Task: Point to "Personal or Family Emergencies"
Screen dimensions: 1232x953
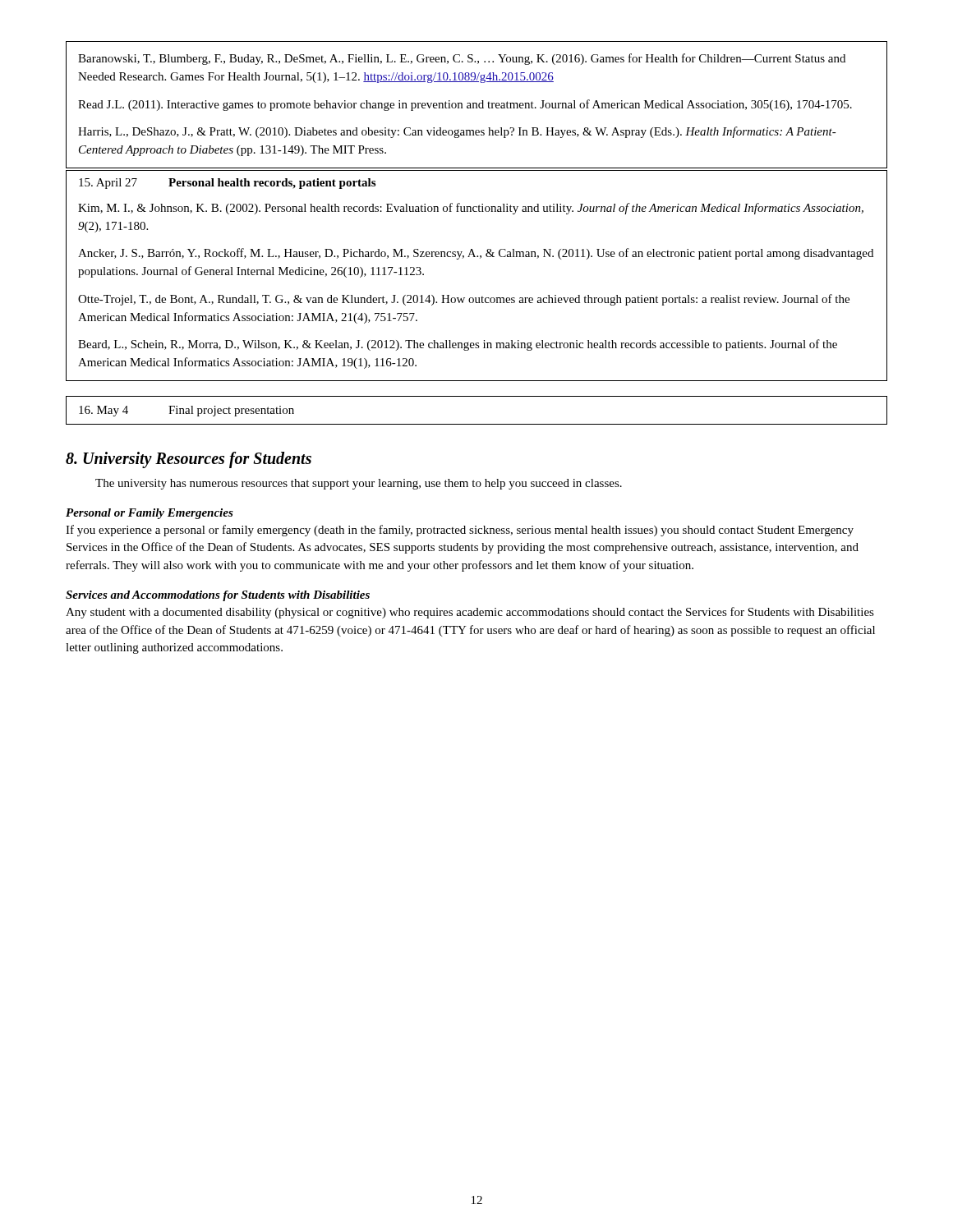Action: pos(149,512)
